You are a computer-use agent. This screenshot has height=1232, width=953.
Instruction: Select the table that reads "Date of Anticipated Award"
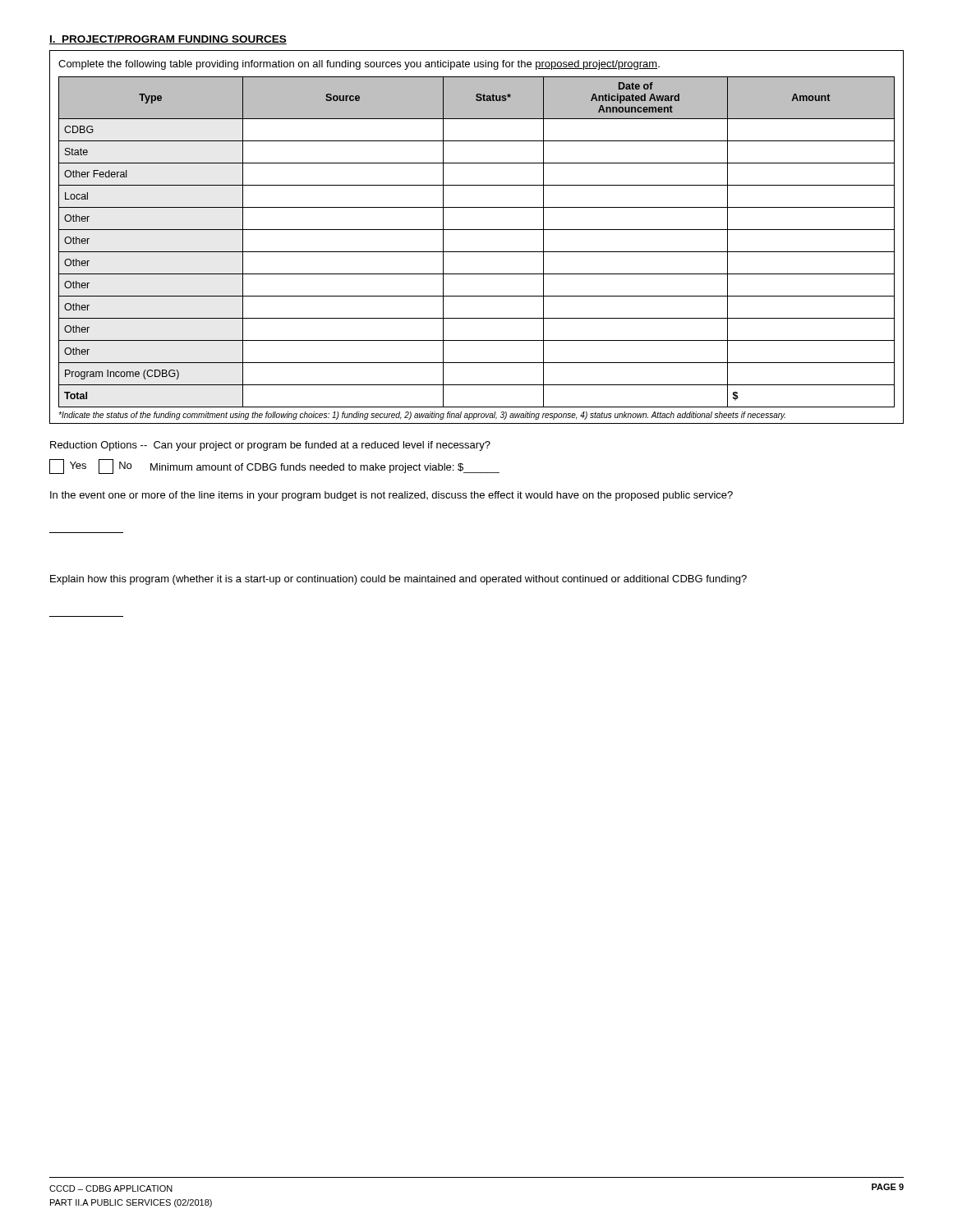click(x=476, y=242)
